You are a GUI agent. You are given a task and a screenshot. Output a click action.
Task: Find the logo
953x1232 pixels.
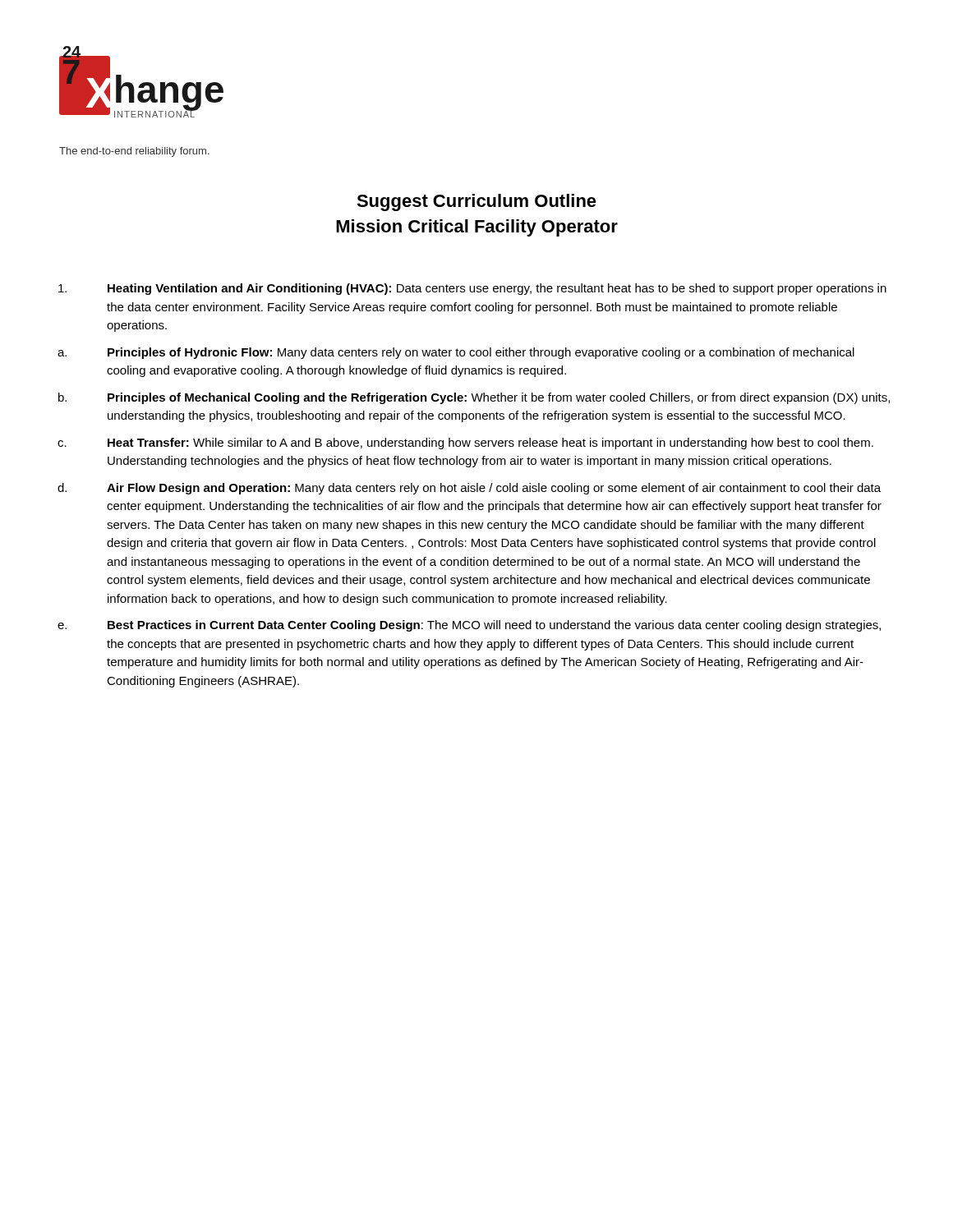[x=181, y=95]
